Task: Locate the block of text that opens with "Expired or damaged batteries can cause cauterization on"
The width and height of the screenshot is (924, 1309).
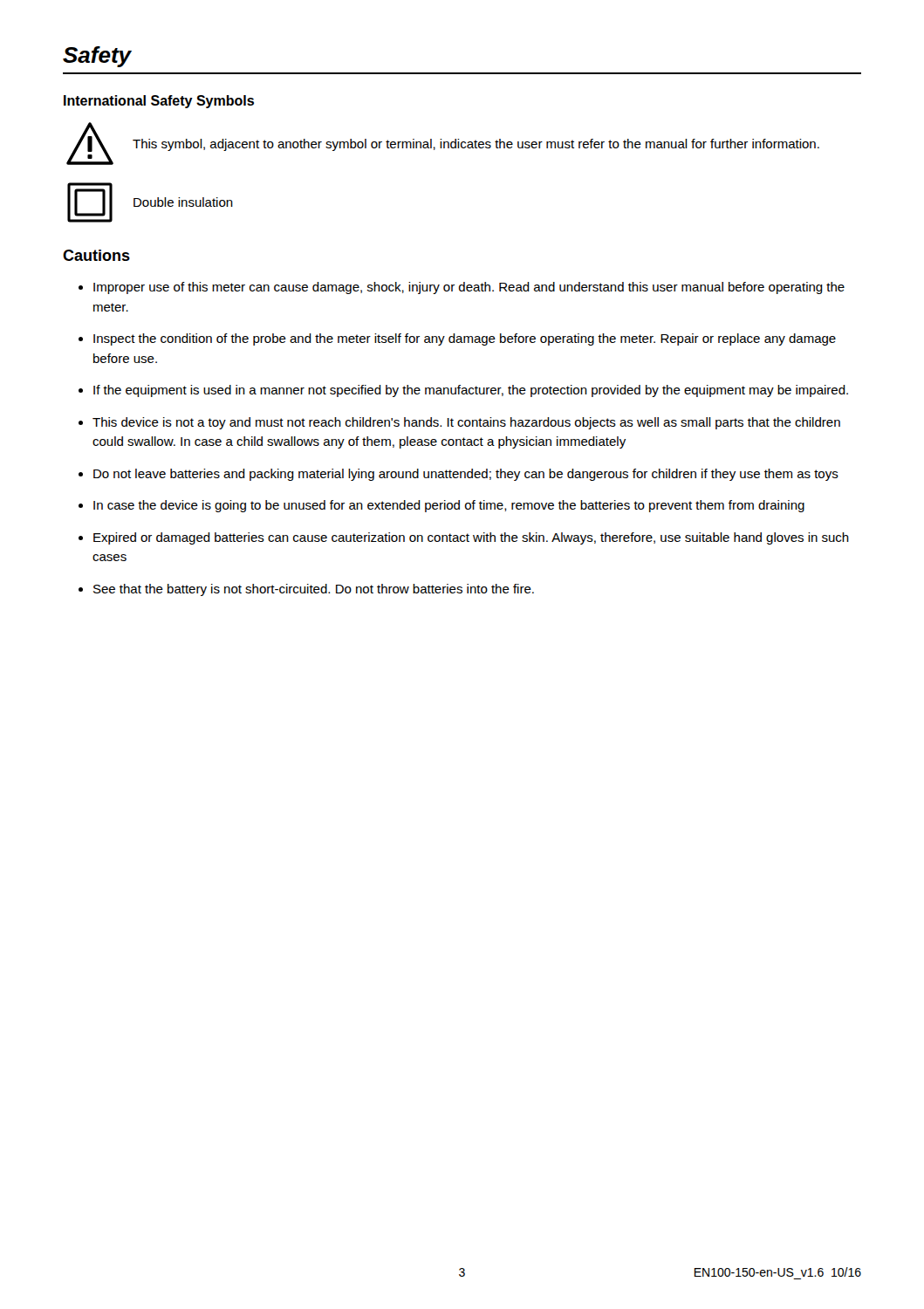Action: point(471,547)
